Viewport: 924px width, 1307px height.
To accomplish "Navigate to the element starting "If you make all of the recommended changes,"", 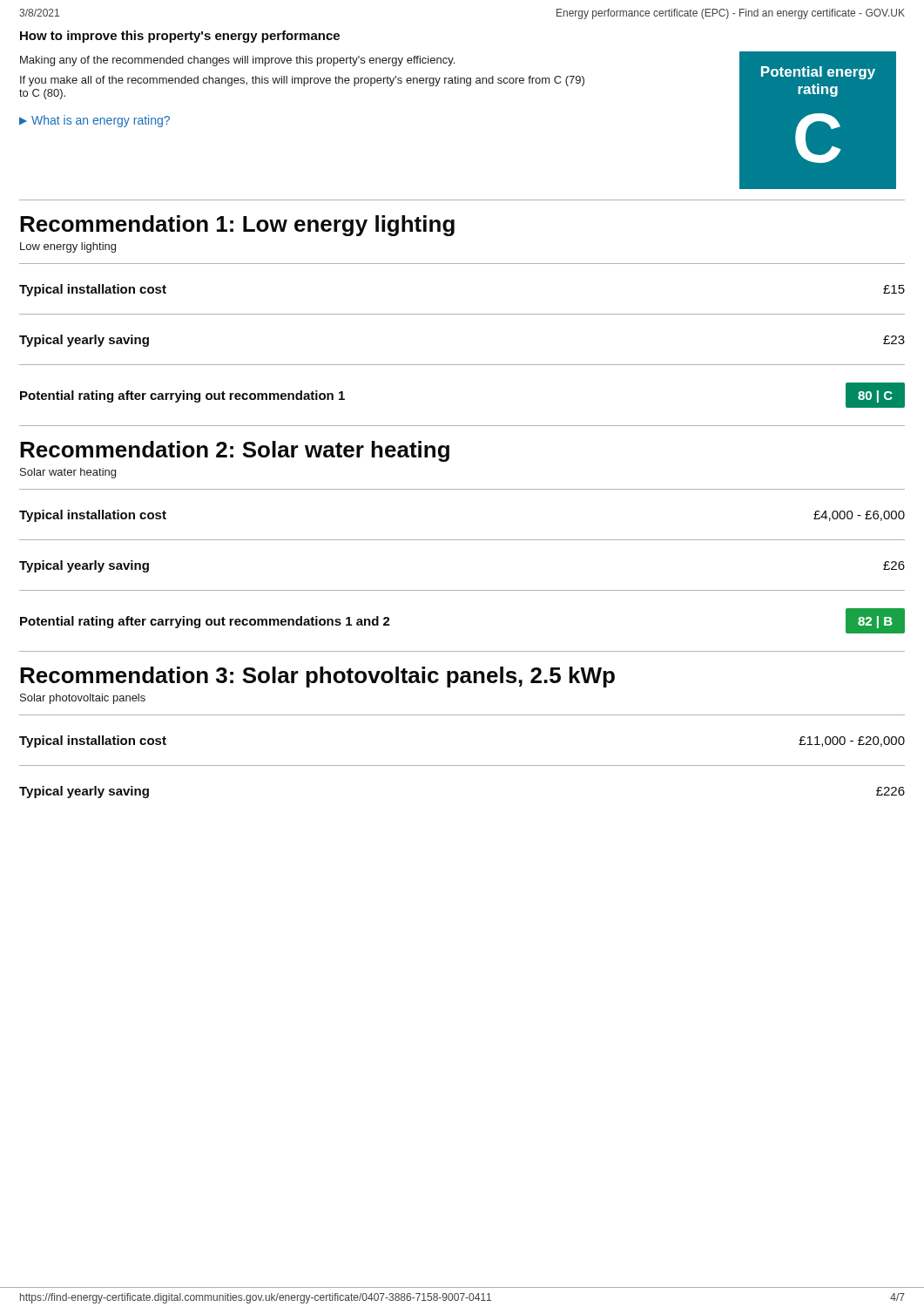I will click(x=302, y=86).
